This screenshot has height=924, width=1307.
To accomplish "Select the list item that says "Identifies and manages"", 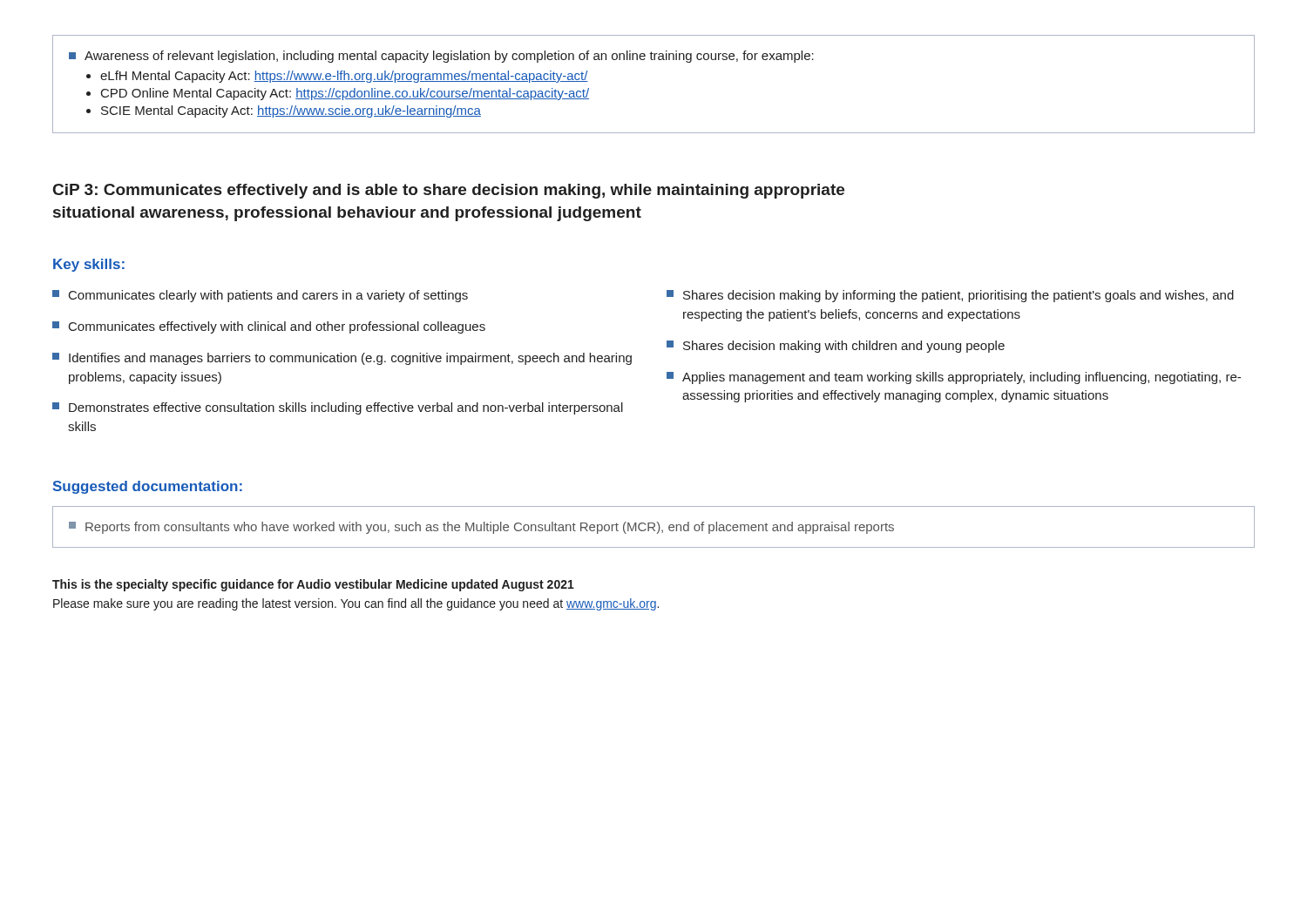I will tap(346, 367).
